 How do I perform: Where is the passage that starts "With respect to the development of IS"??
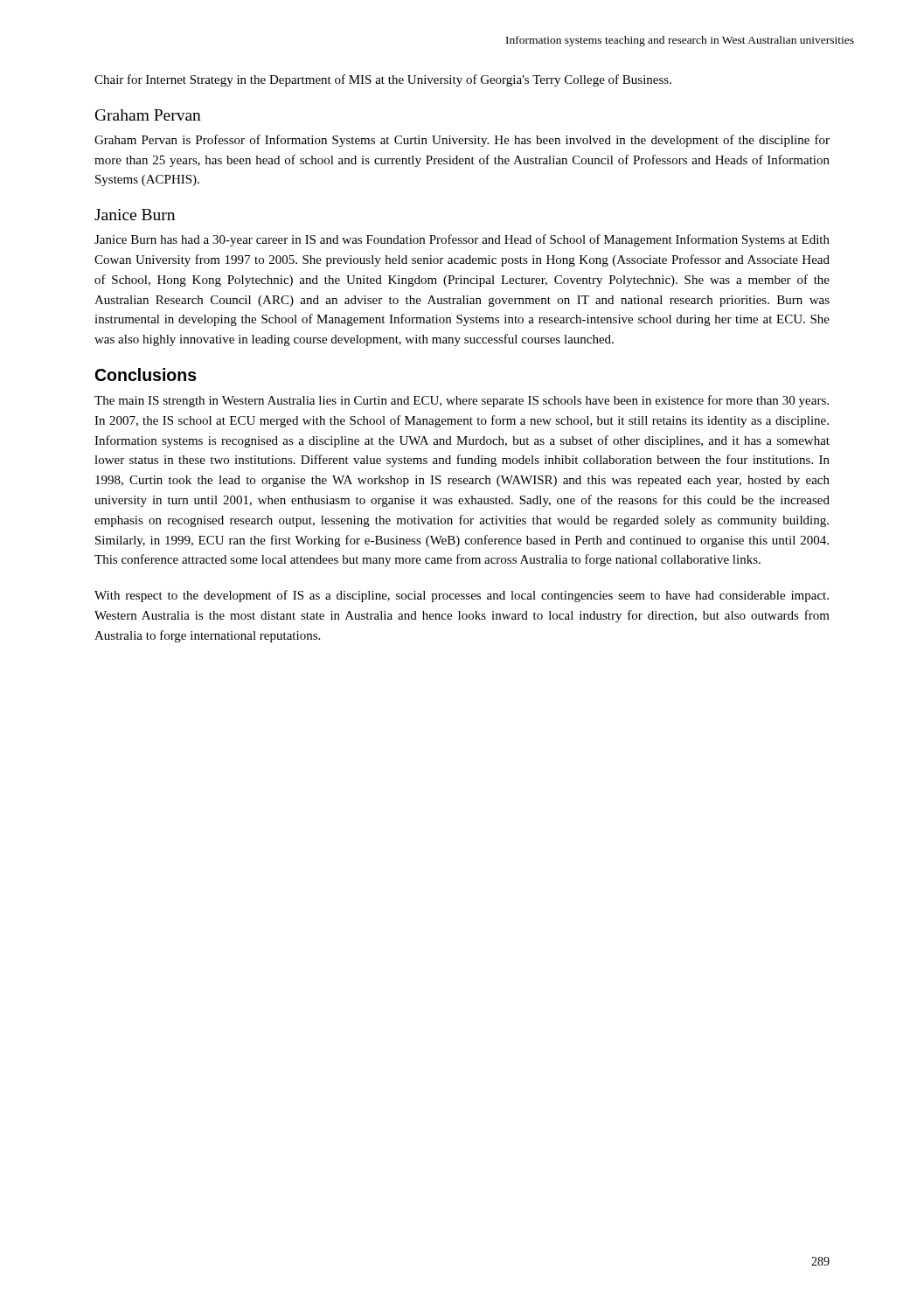[462, 616]
